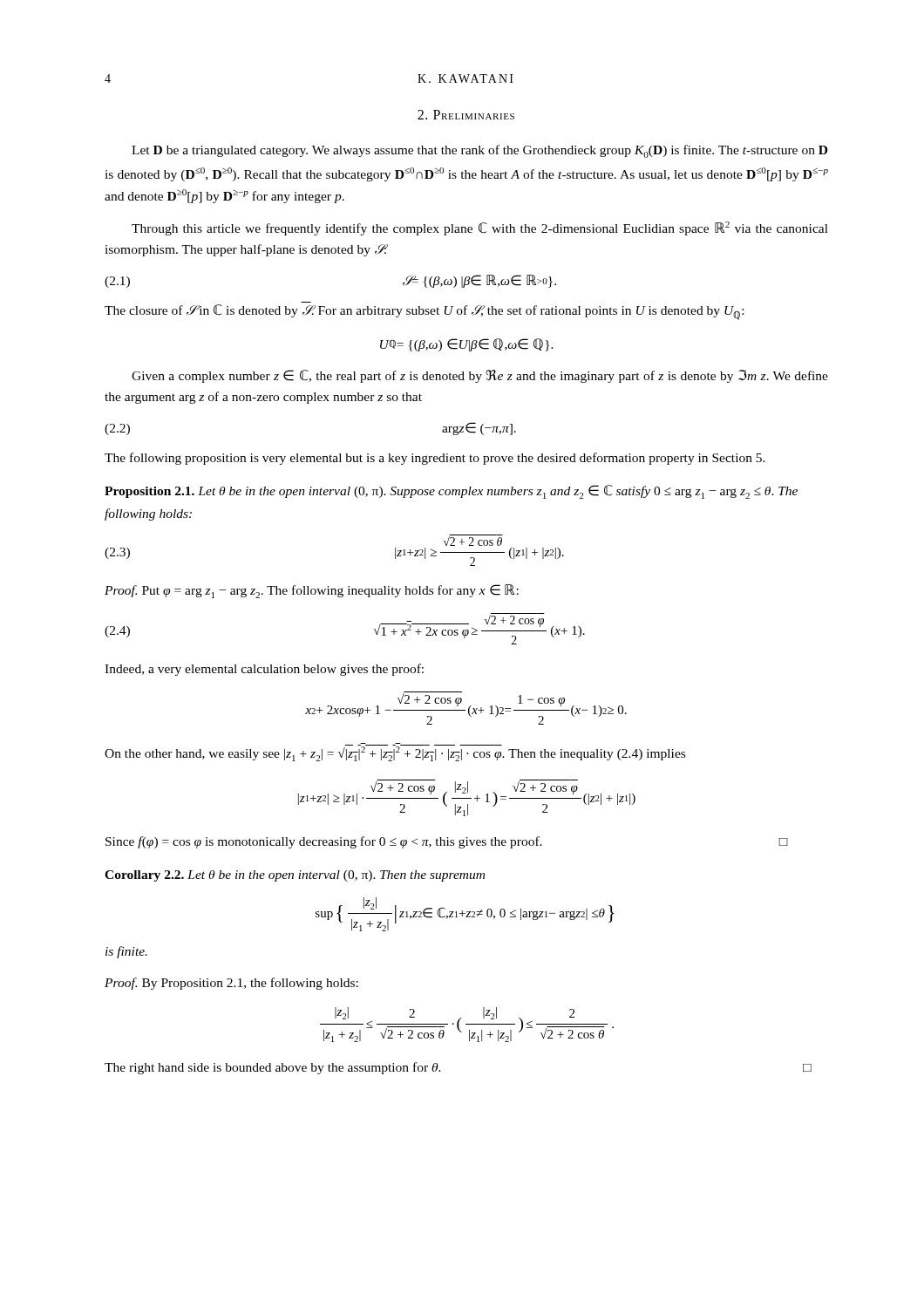
Task: Locate the text block that says "On the other hand, we easily see |z1"
Action: tap(395, 753)
